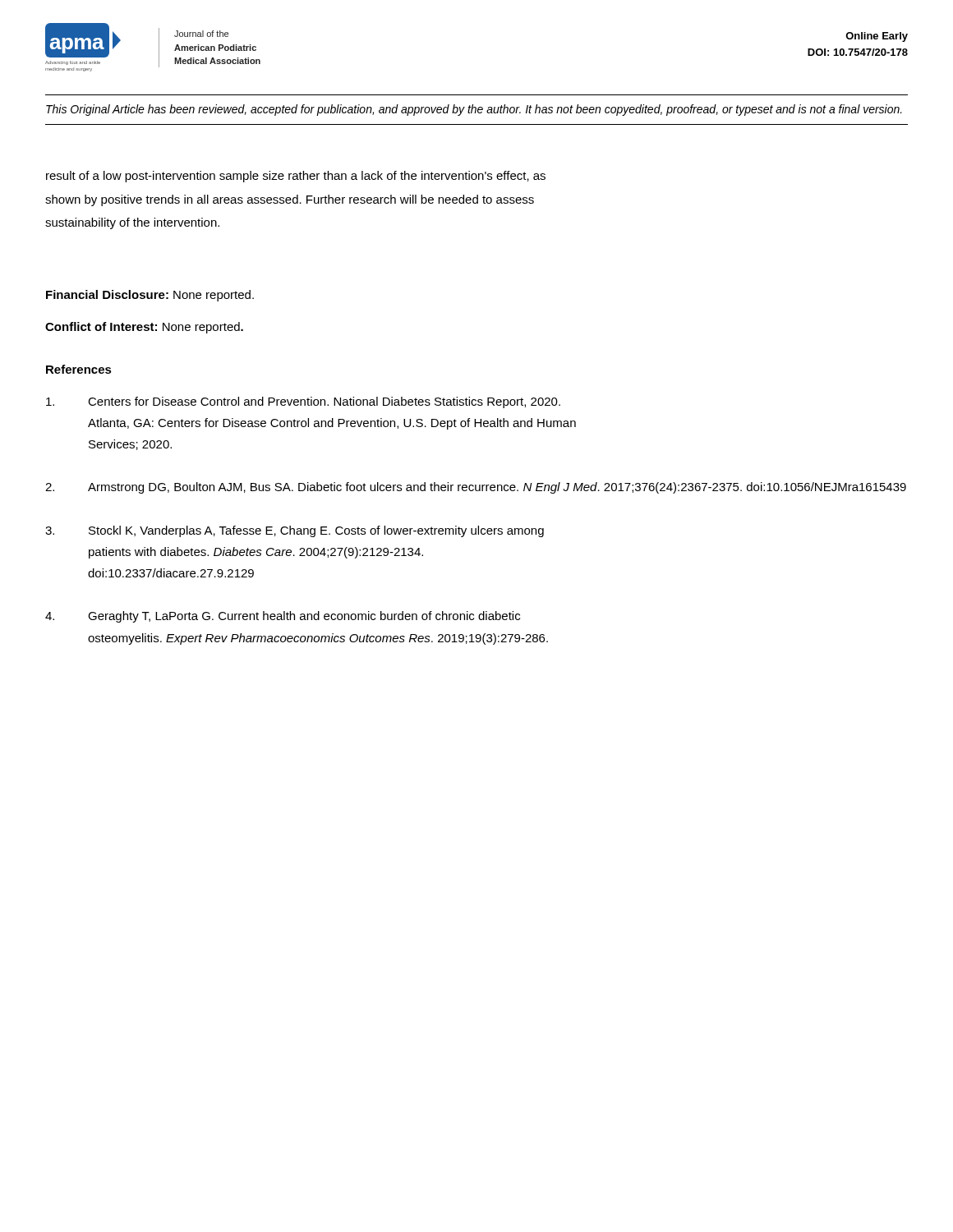953x1232 pixels.
Task: Select the element starting "Centers for Disease"
Action: click(476, 423)
